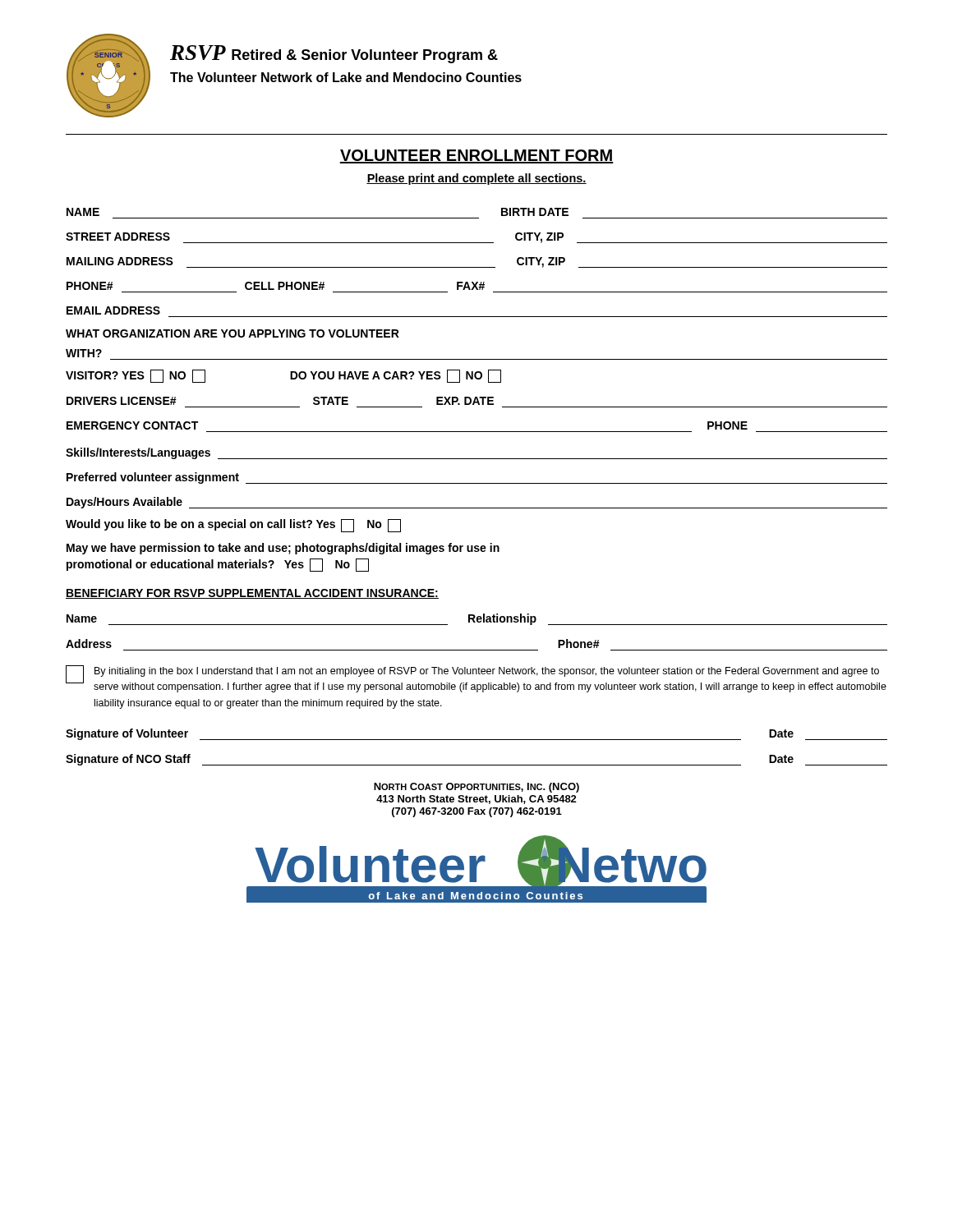Navigate to the element starting "Please print and complete all sections."

(x=476, y=178)
